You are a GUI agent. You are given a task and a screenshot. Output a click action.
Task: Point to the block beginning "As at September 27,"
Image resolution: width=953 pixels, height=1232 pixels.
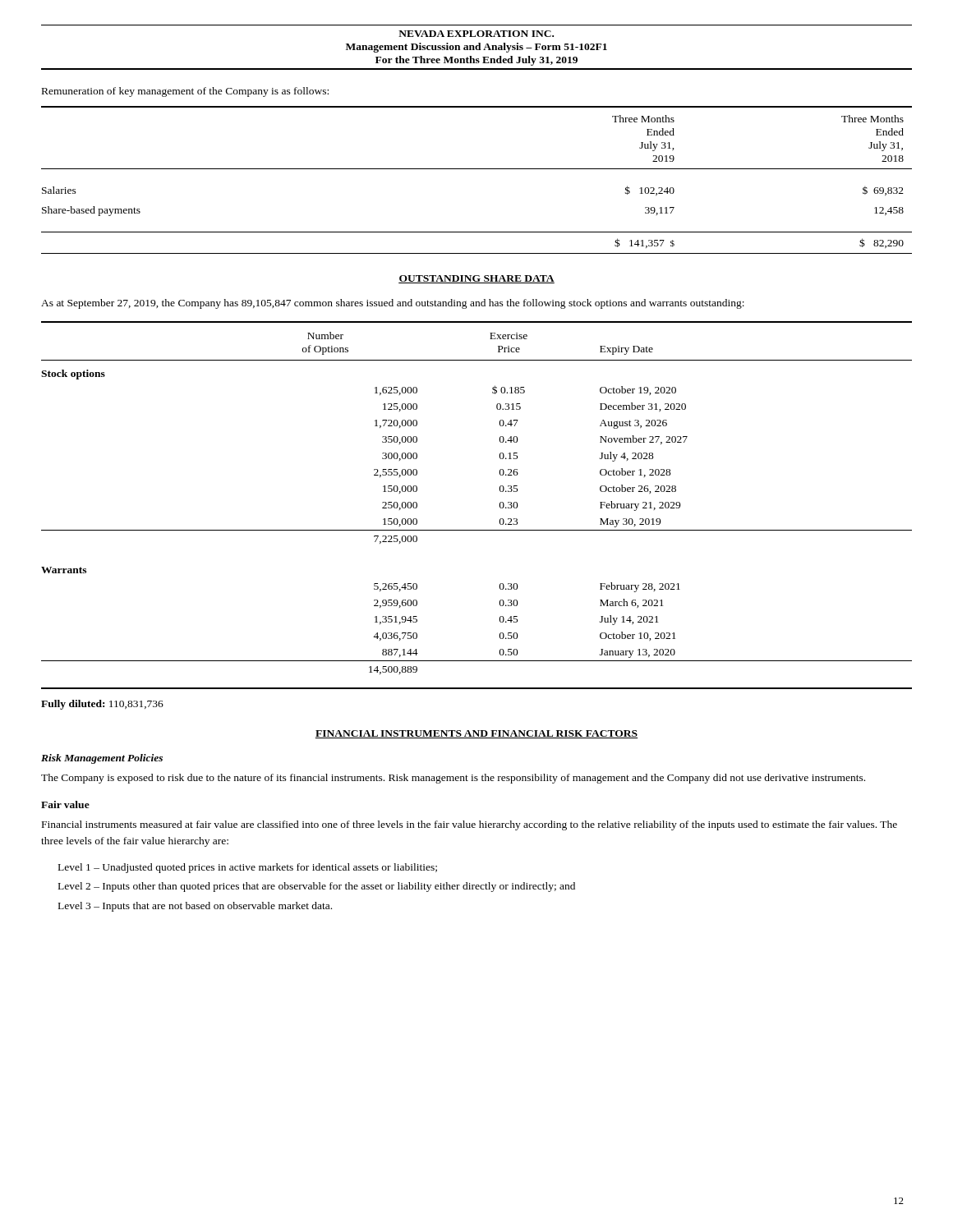[x=393, y=303]
